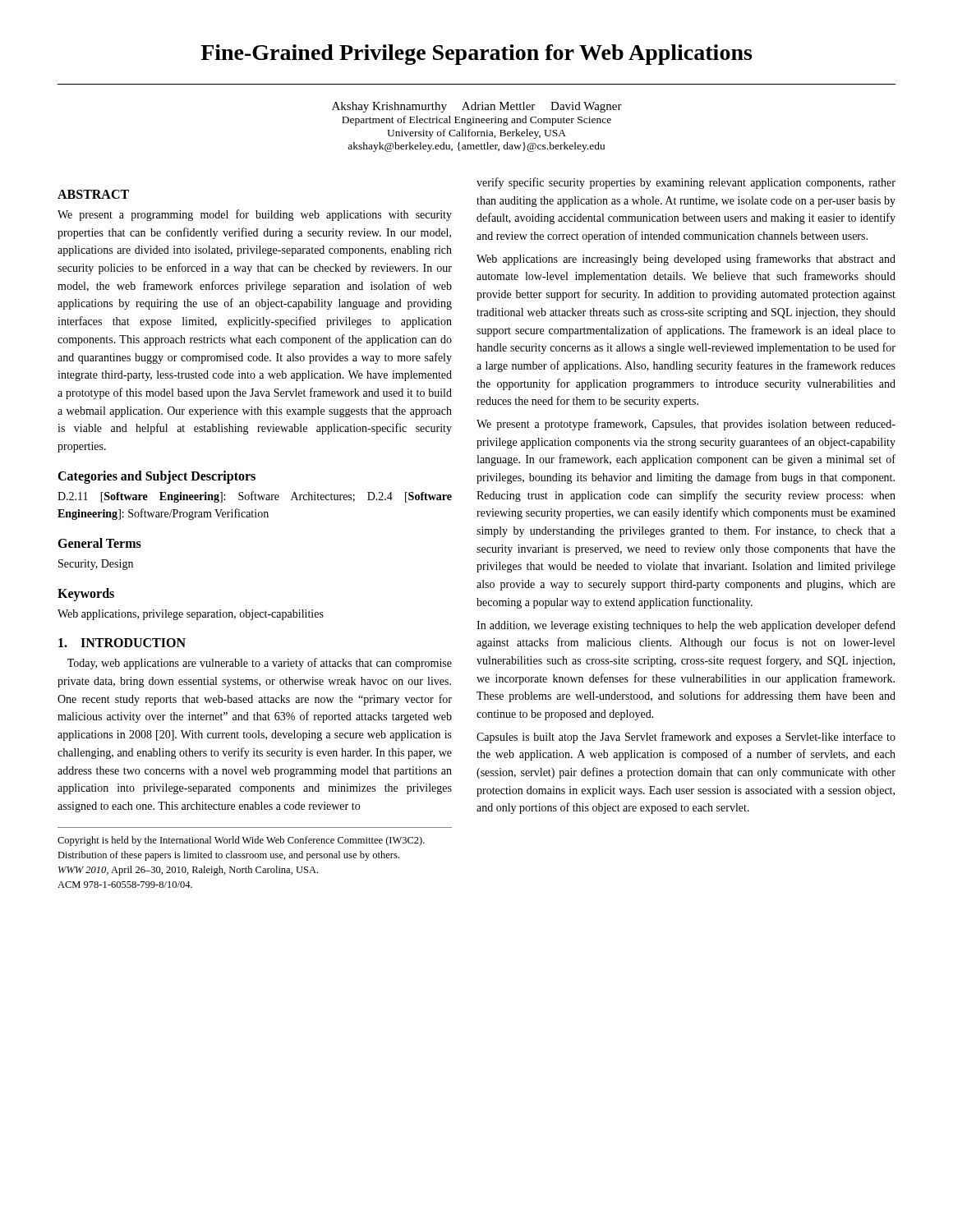Viewport: 953px width, 1232px height.
Task: Select the text block containing "Today, web applications are"
Action: [255, 735]
